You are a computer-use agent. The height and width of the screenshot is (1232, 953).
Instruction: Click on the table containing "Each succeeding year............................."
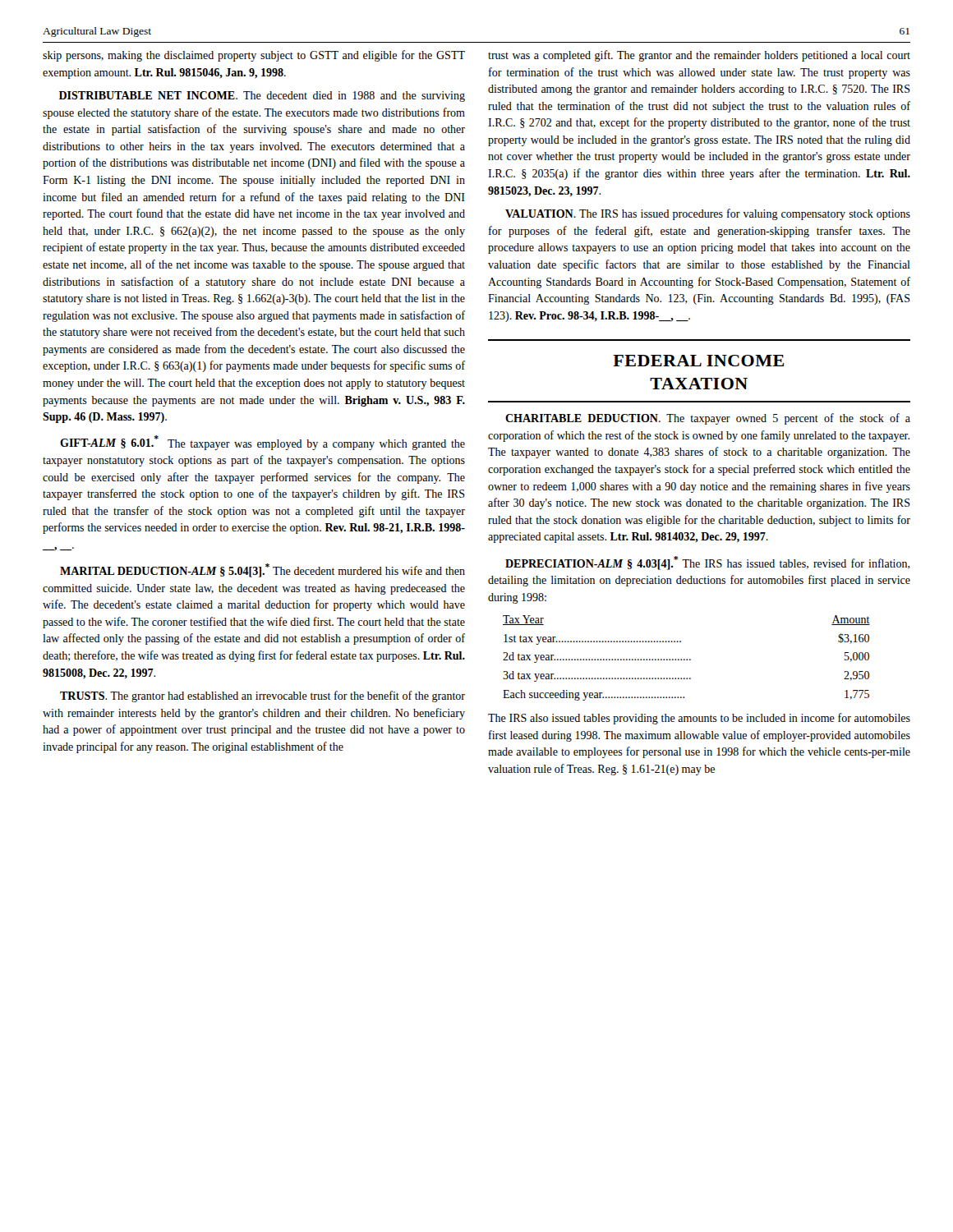707,658
